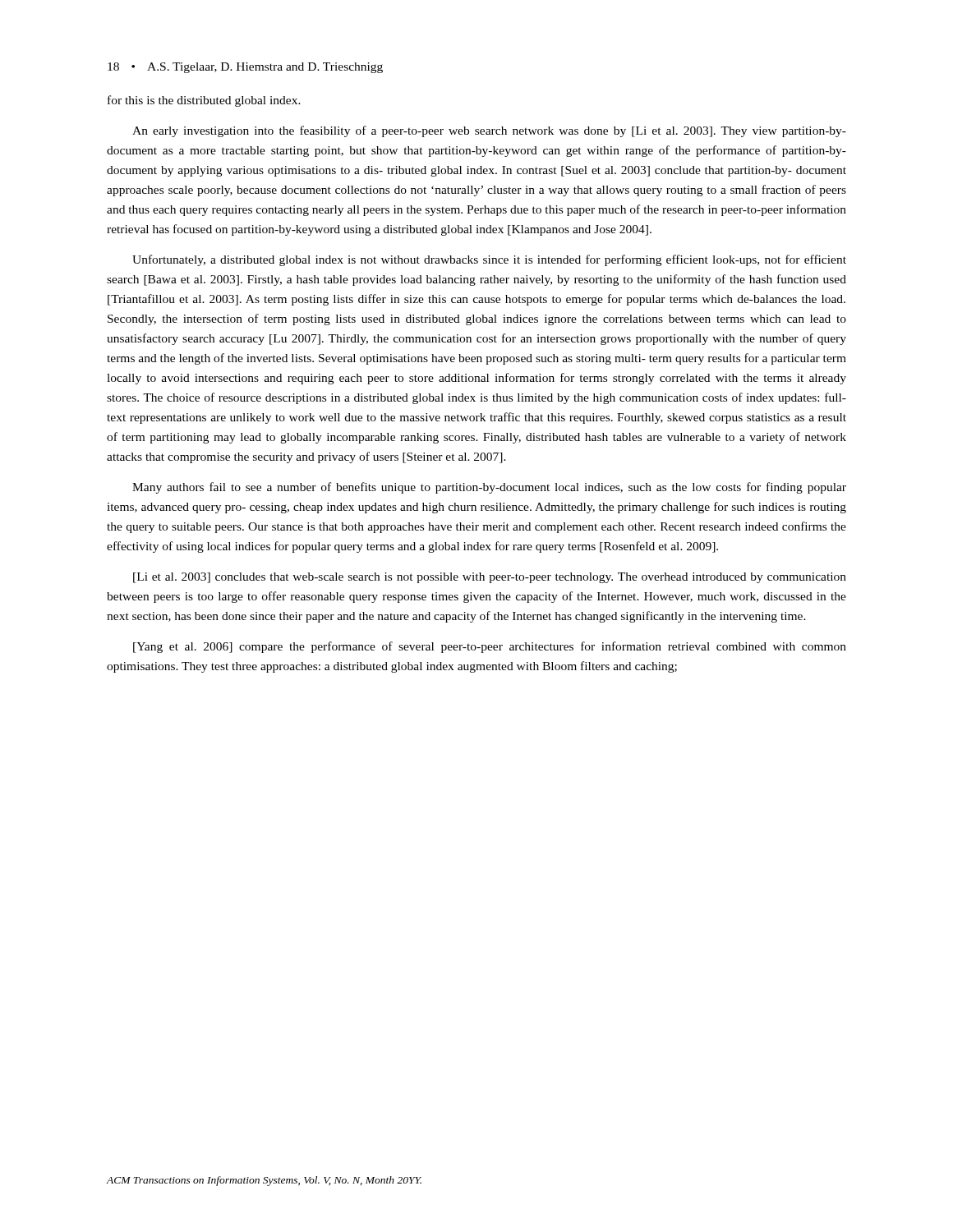Select the text block containing "[Yang et al. 2006]"
953x1232 pixels.
pyautogui.click(x=476, y=657)
